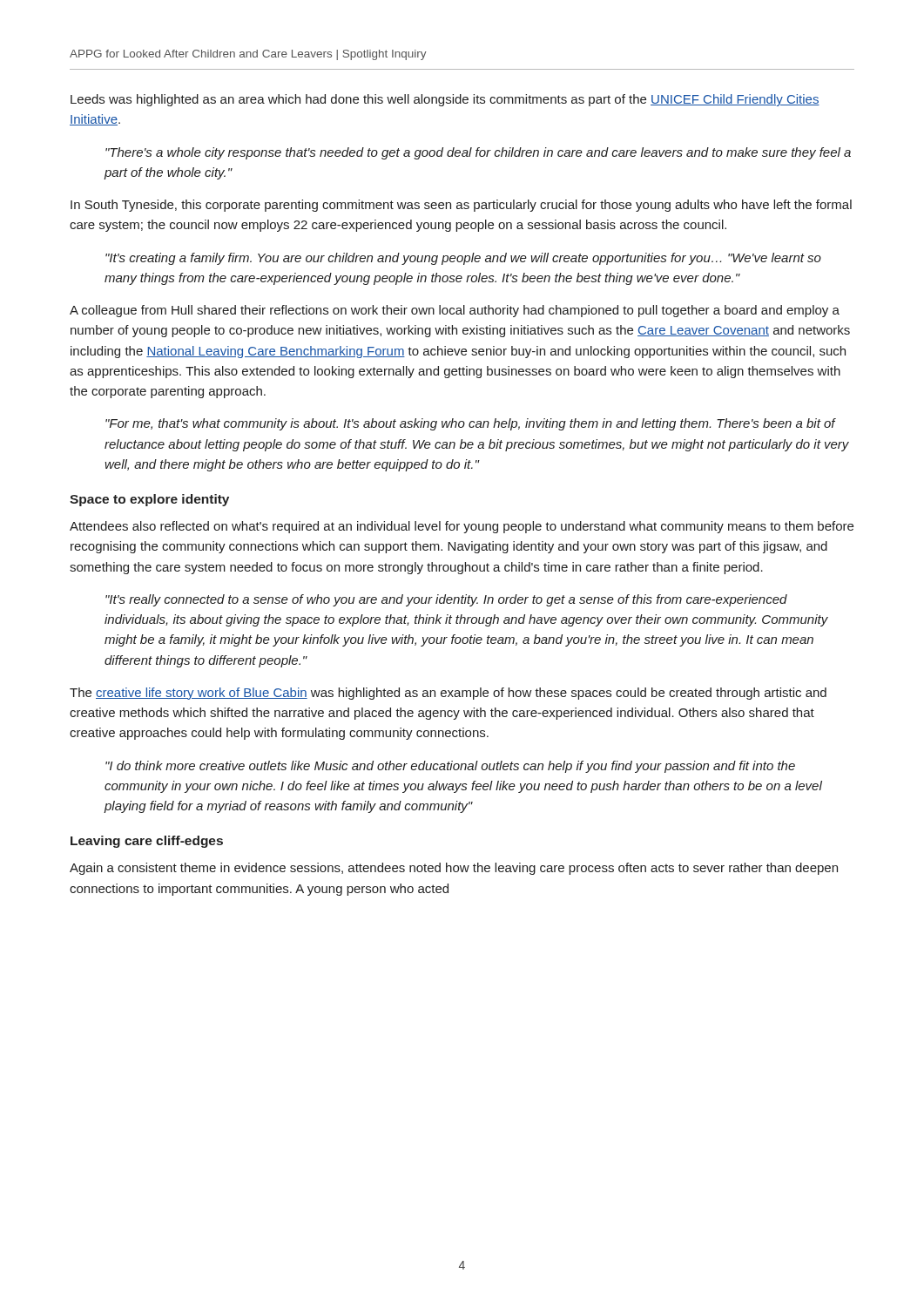Viewport: 924px width, 1307px height.
Task: Find the text block with the text "Again a consistent theme in"
Action: click(462, 878)
